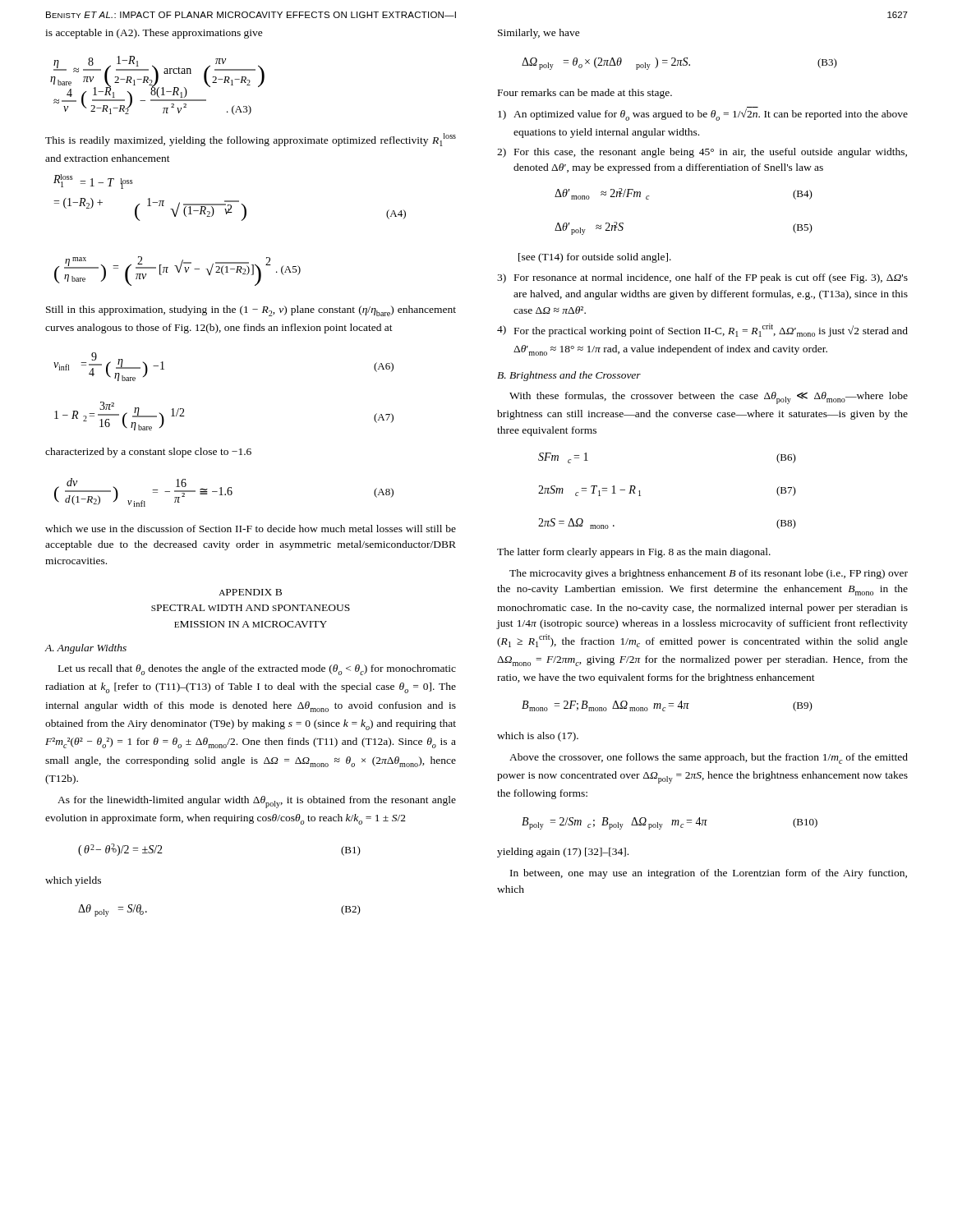Find the formula containing "Δθ′ poly ≈ 2n"
The width and height of the screenshot is (953, 1232).
click(x=583, y=230)
